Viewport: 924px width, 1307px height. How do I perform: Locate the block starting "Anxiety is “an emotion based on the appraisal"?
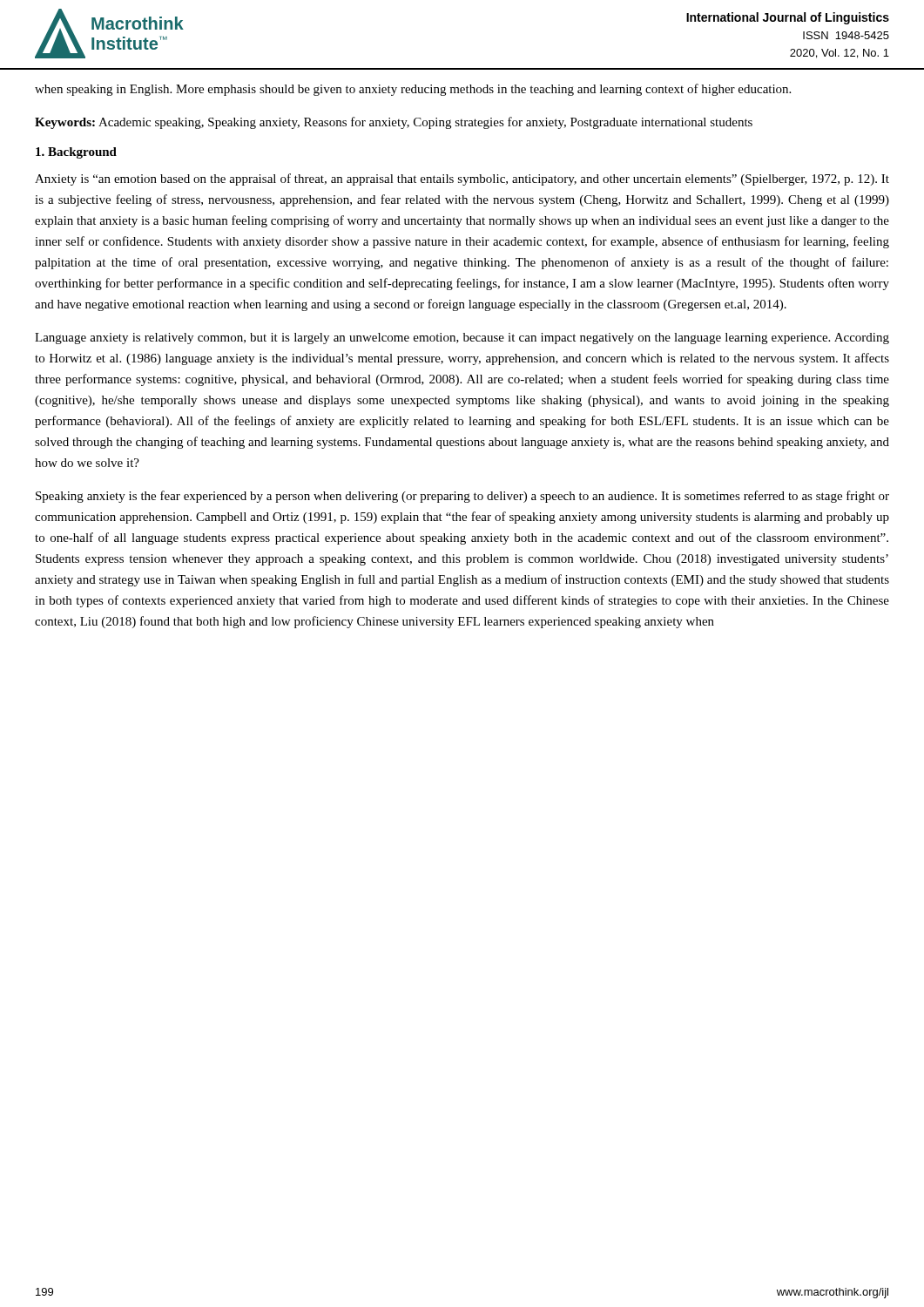[462, 241]
